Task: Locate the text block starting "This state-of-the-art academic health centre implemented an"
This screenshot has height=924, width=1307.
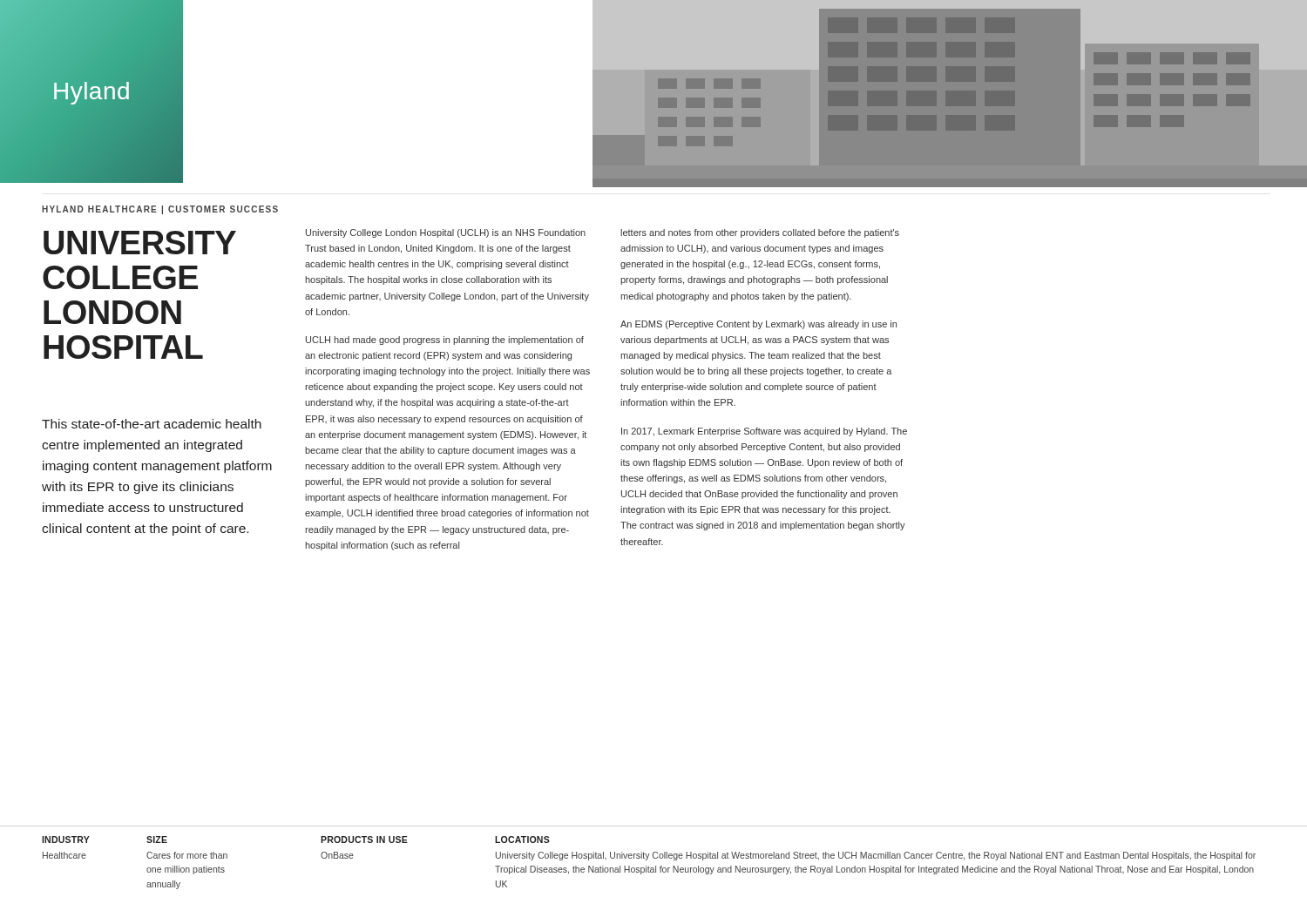Action: click(x=159, y=476)
